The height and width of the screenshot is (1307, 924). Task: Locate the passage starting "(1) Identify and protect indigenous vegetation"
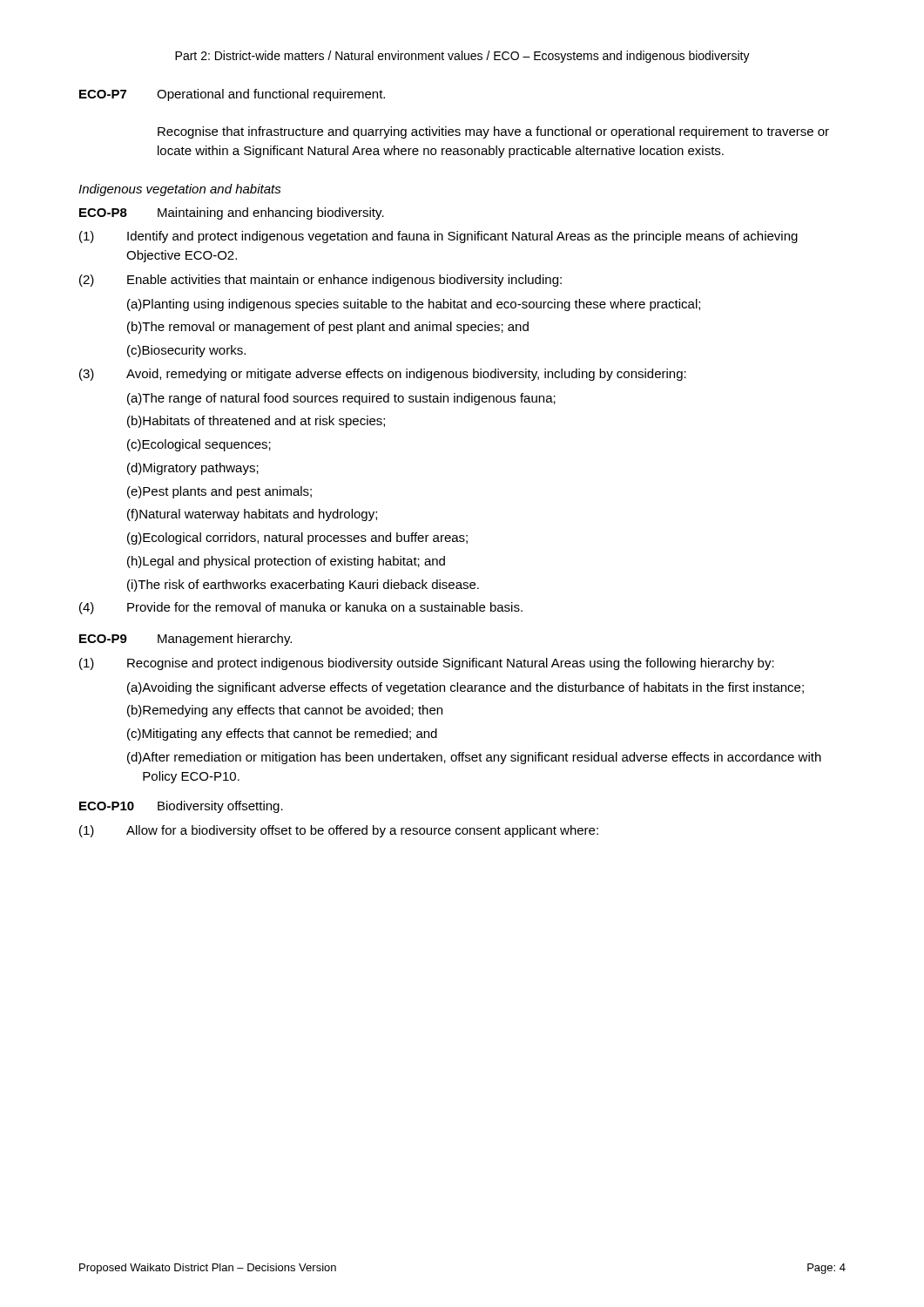[462, 246]
